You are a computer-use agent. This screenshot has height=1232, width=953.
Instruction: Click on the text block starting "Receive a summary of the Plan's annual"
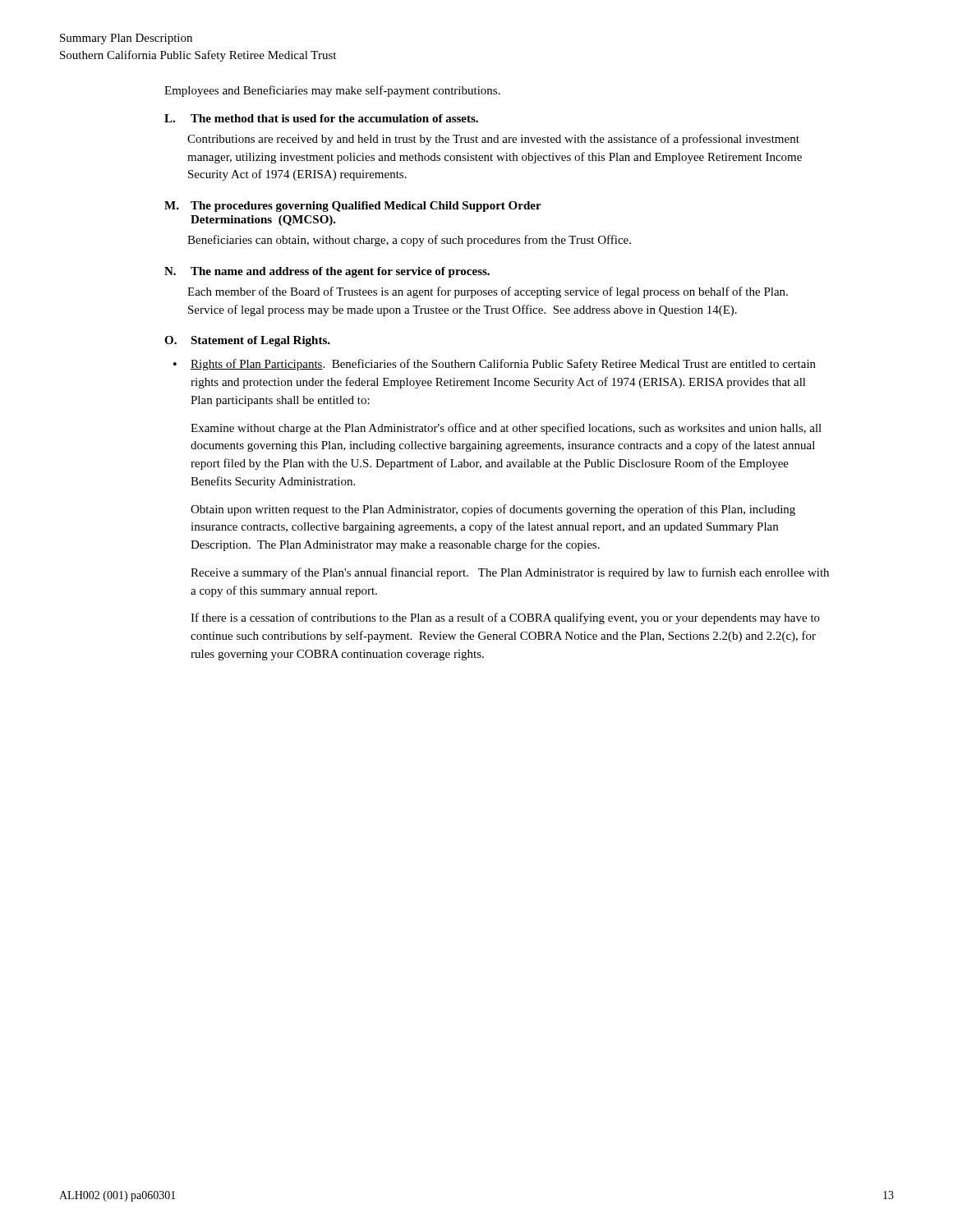[510, 581]
